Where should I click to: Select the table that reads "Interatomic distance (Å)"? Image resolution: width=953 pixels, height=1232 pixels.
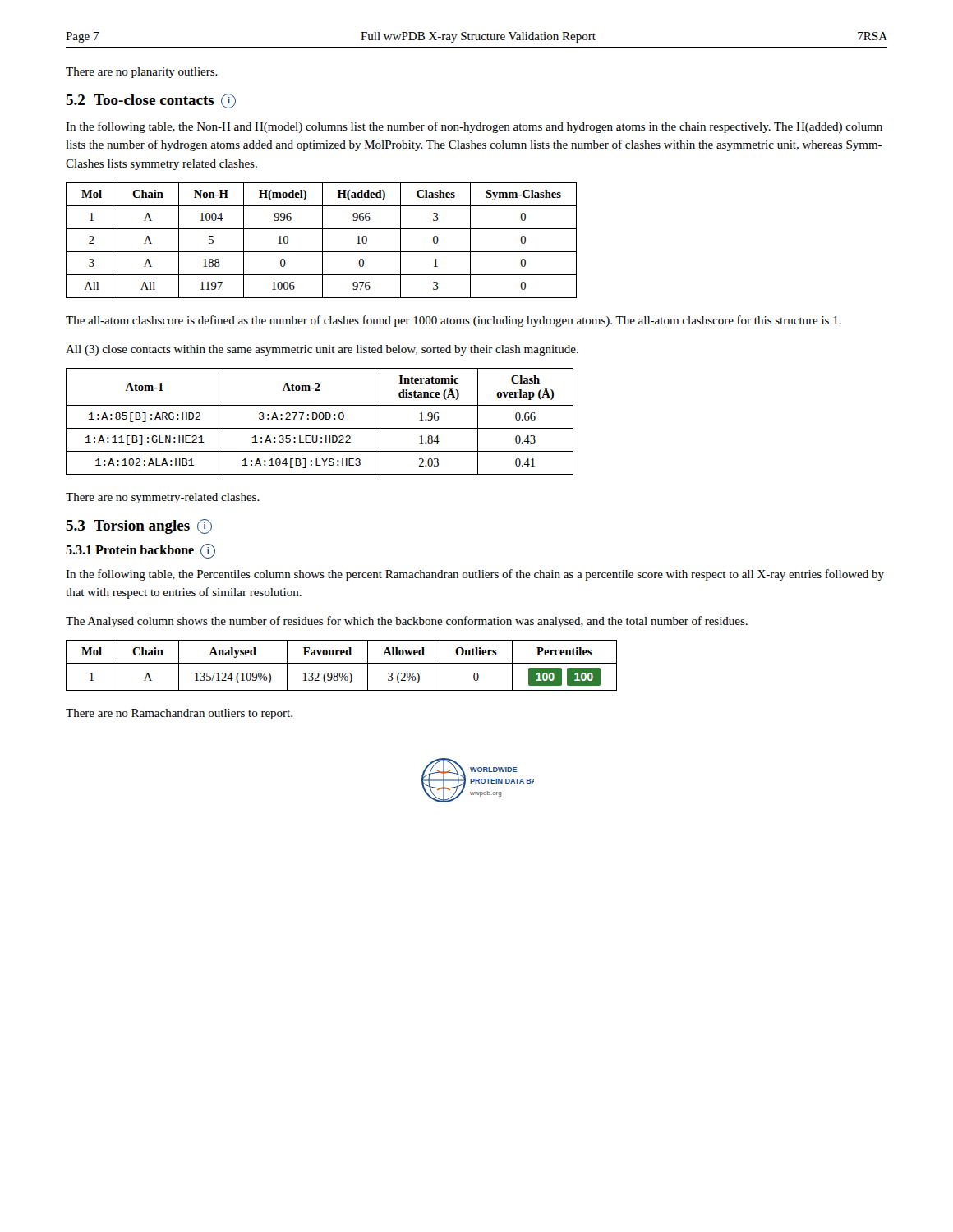click(476, 421)
